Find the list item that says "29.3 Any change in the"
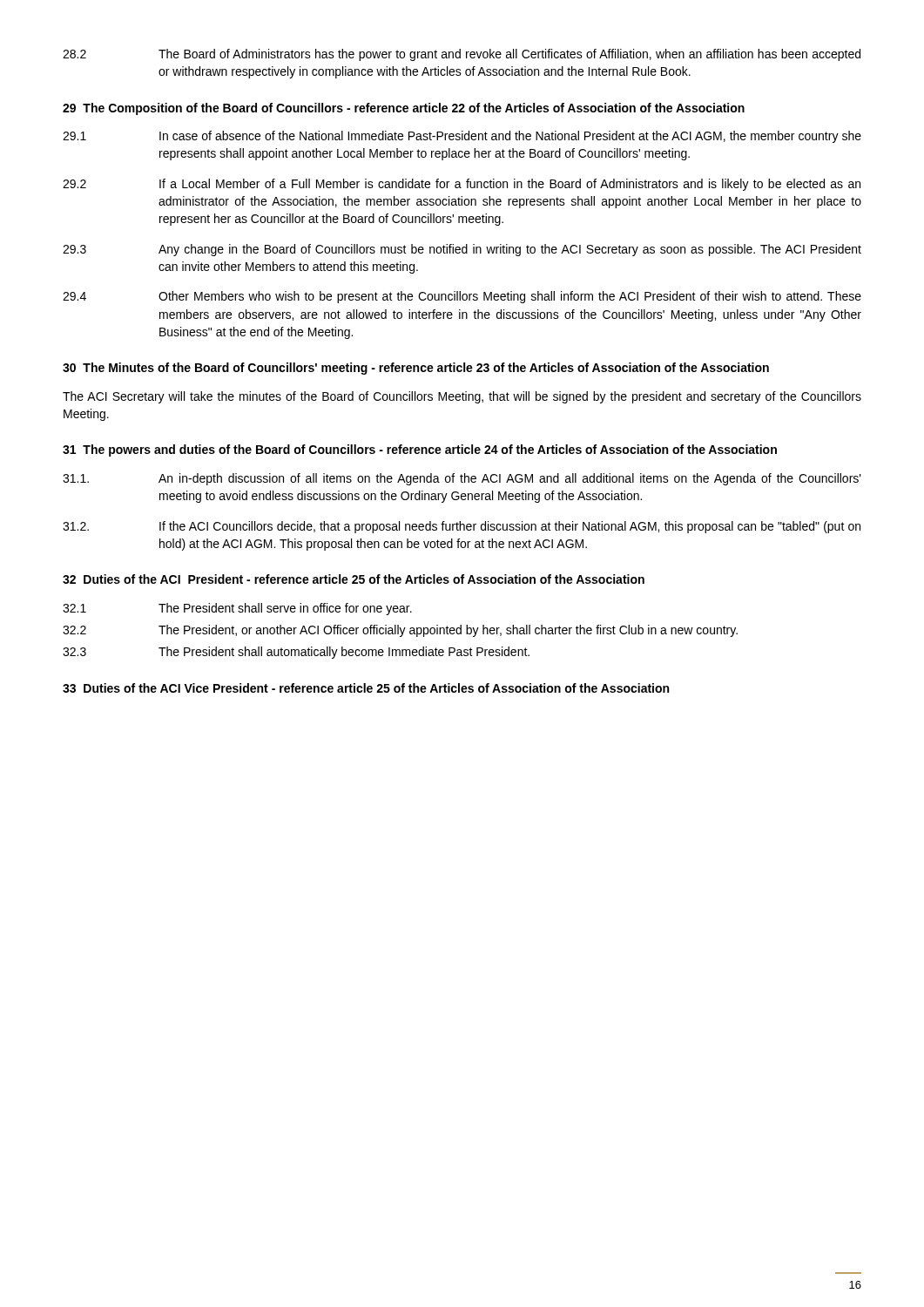Screen dimensions: 1307x924 pos(462,258)
